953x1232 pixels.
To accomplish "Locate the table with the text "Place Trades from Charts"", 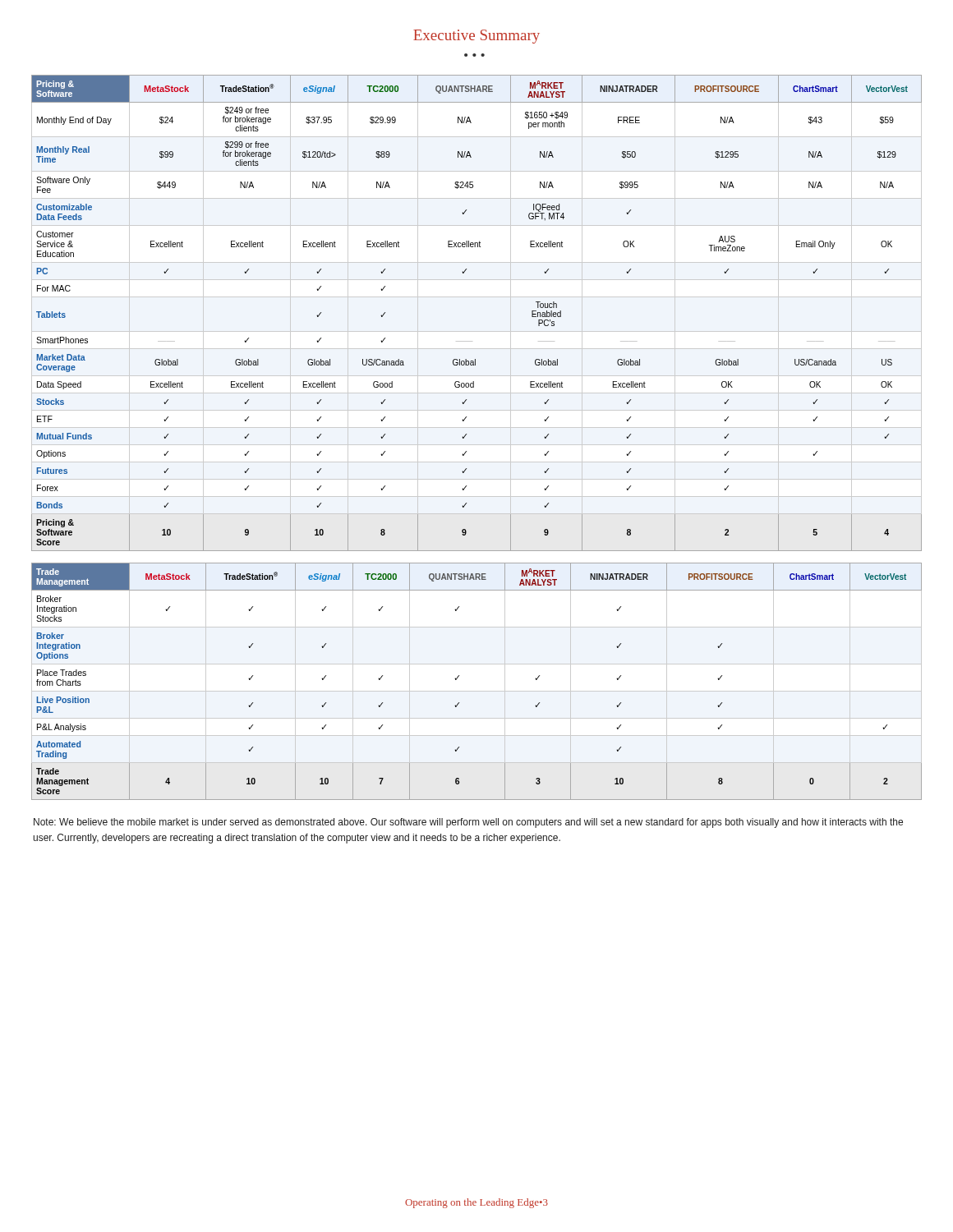I will tap(476, 681).
